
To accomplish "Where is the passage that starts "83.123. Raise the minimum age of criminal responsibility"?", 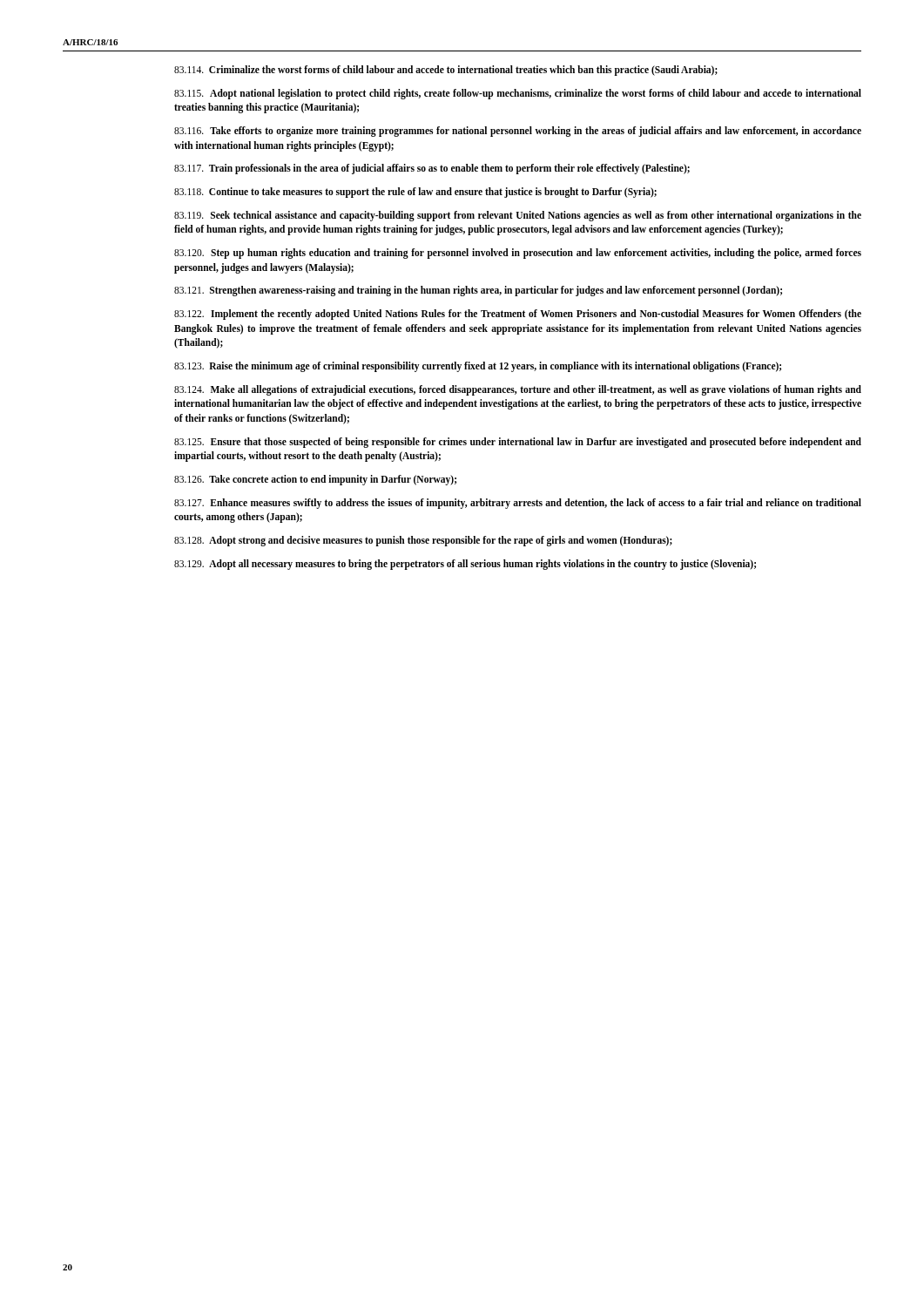I will coord(478,366).
